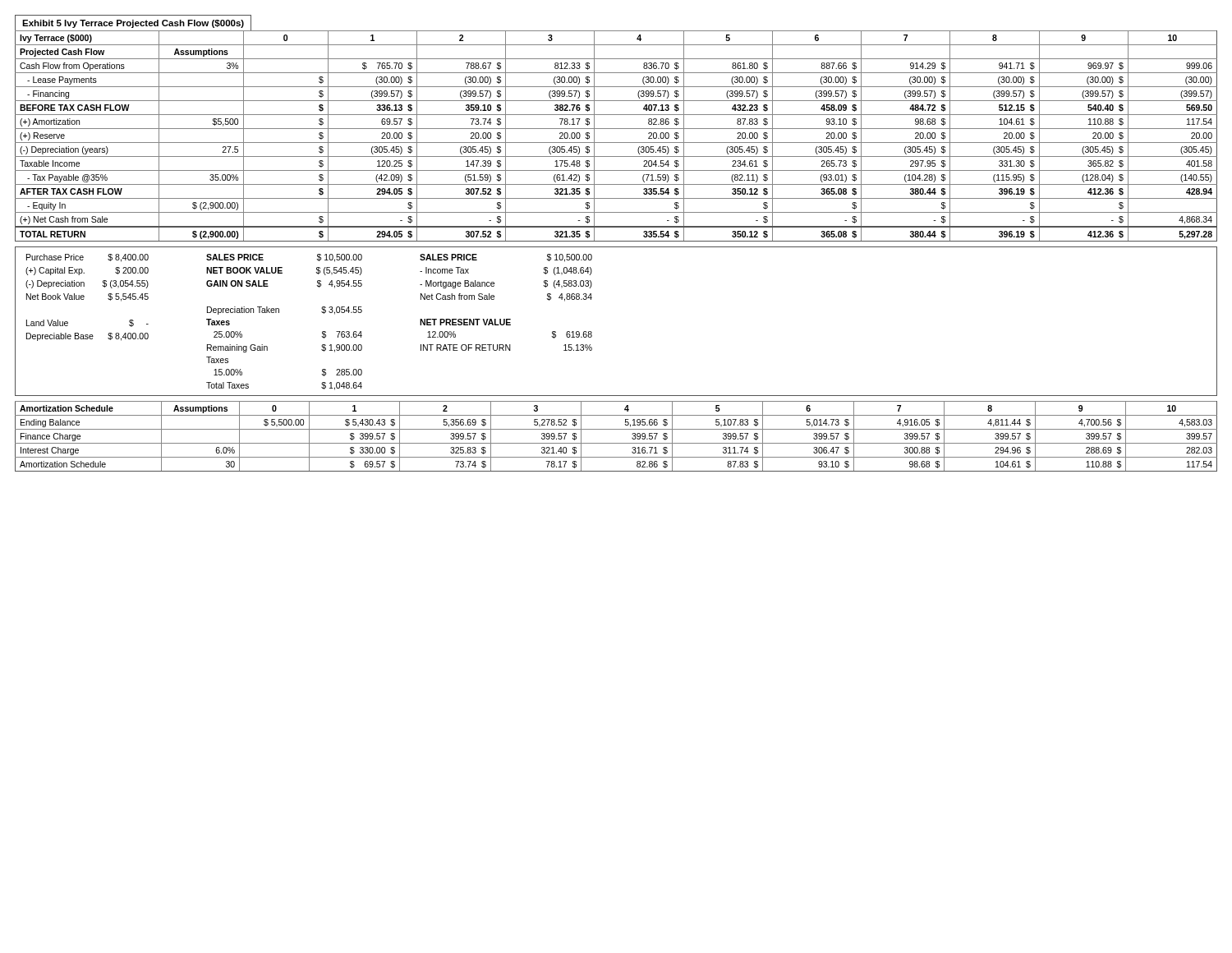The width and height of the screenshot is (1232, 953).
Task: Click on the title that reads "Exhibit 5 Ivy Terrace"
Action: [133, 23]
